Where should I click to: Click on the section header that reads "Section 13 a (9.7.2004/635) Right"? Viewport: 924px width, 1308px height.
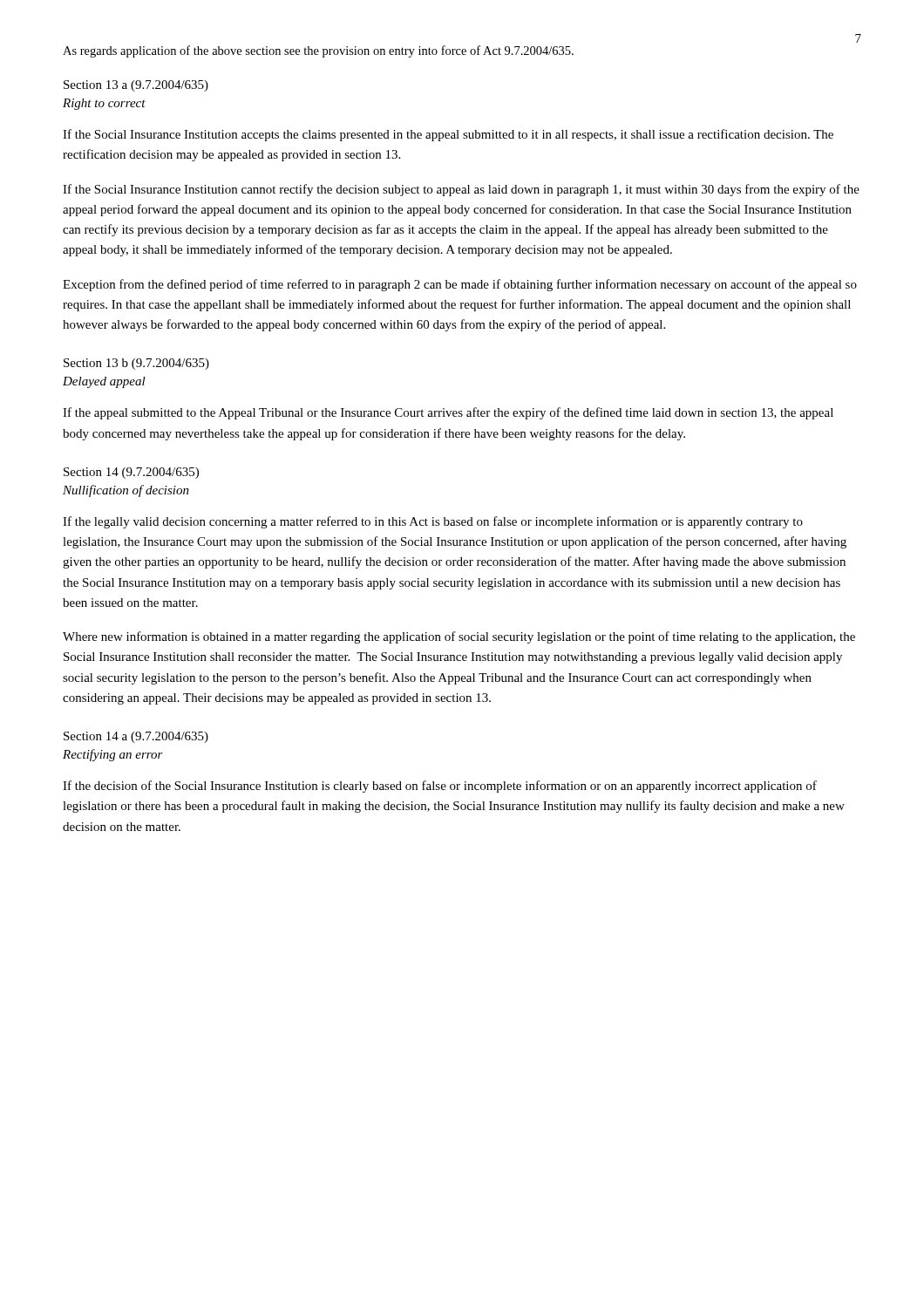[136, 94]
